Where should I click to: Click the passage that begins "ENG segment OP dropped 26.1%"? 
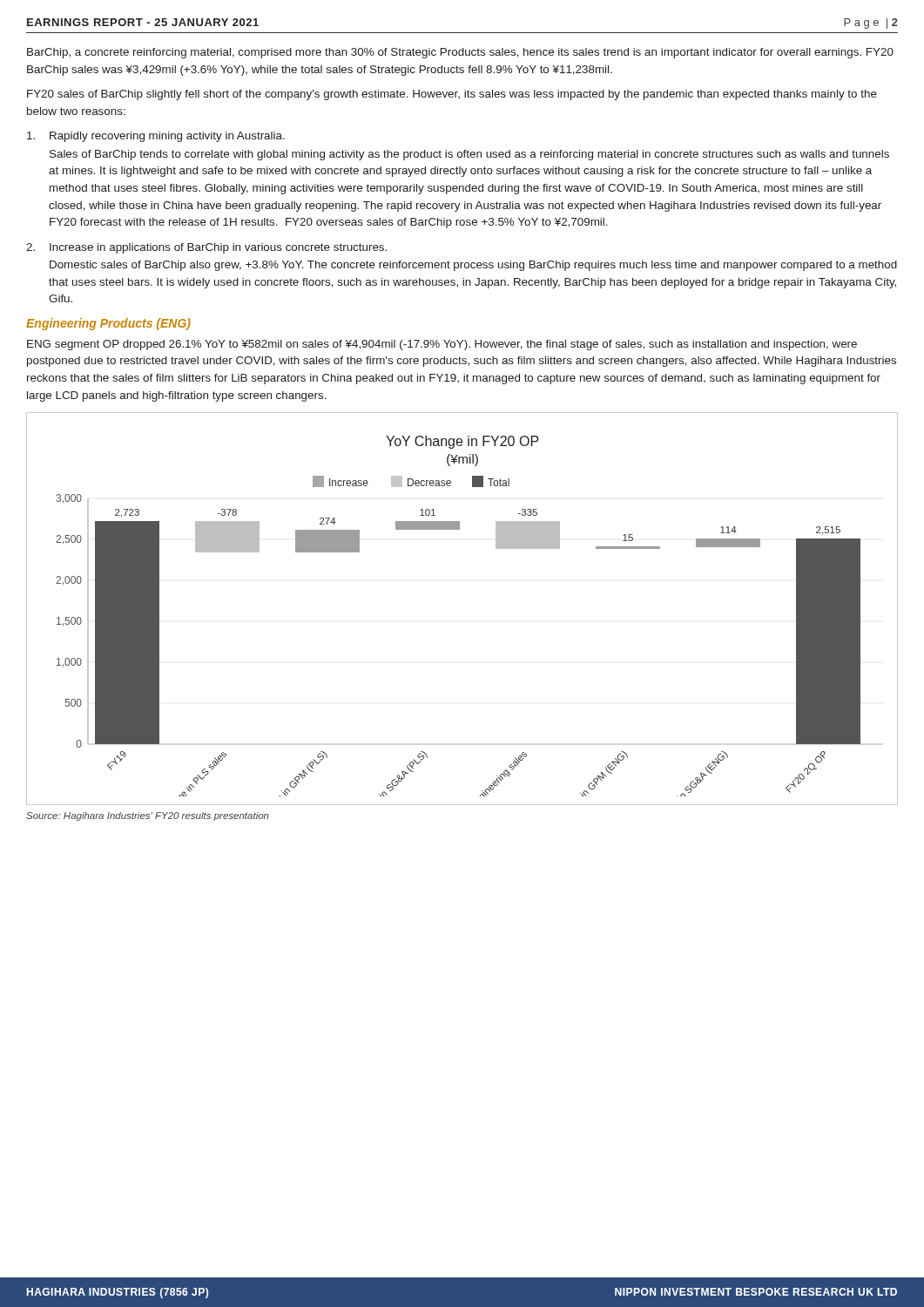[x=461, y=369]
